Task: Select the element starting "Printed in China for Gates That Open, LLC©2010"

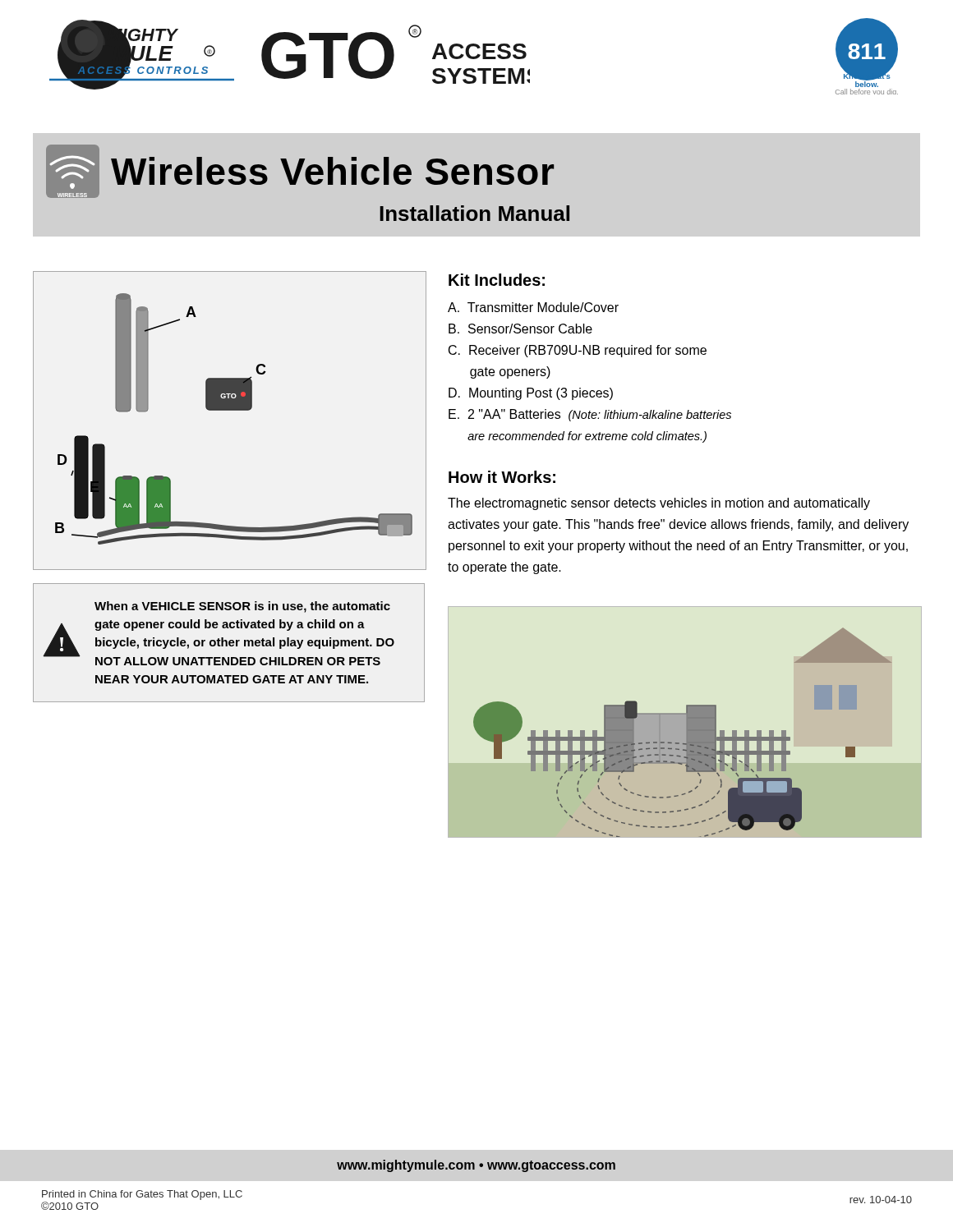Action: tap(142, 1200)
